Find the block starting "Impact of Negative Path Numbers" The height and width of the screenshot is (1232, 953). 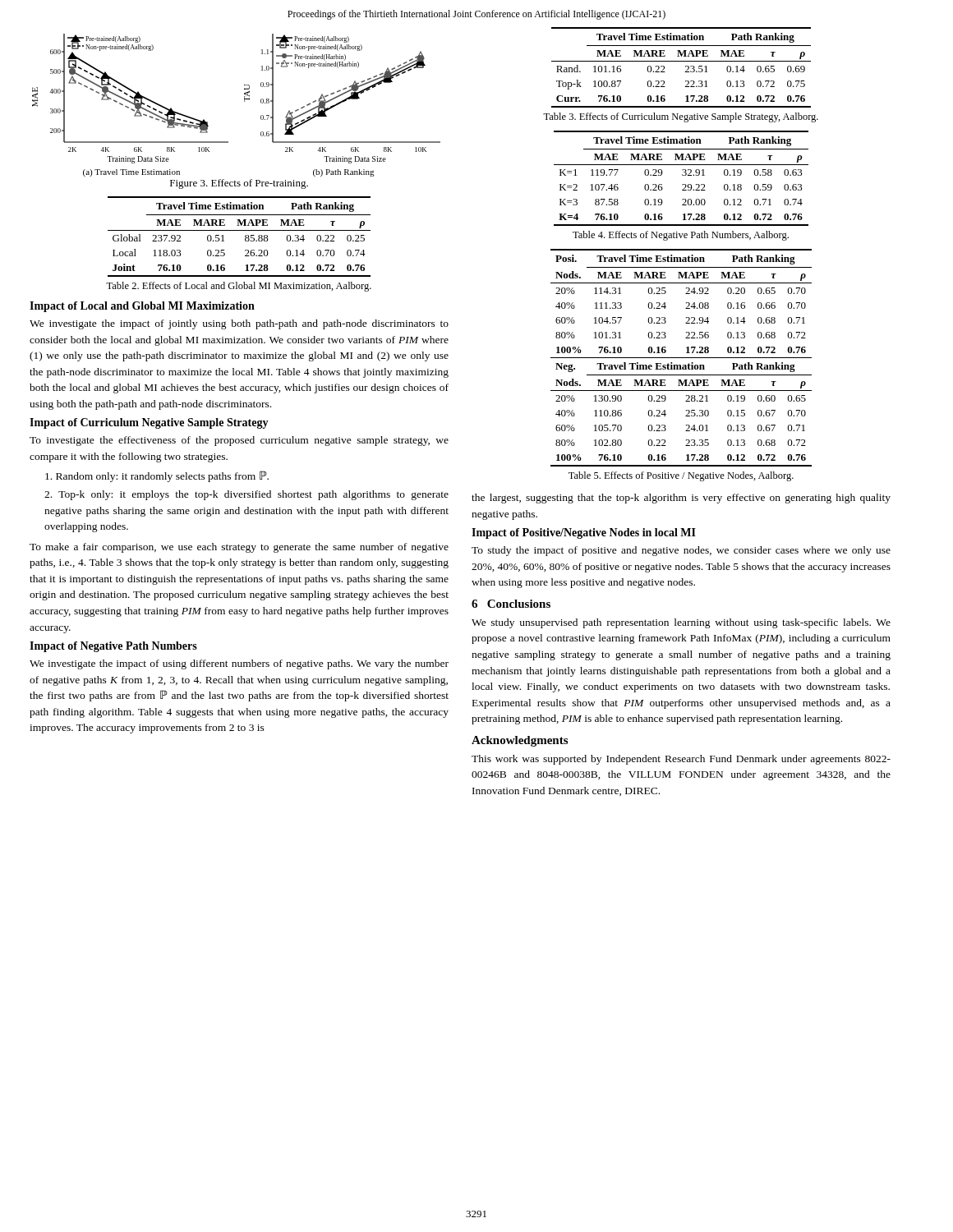(113, 646)
